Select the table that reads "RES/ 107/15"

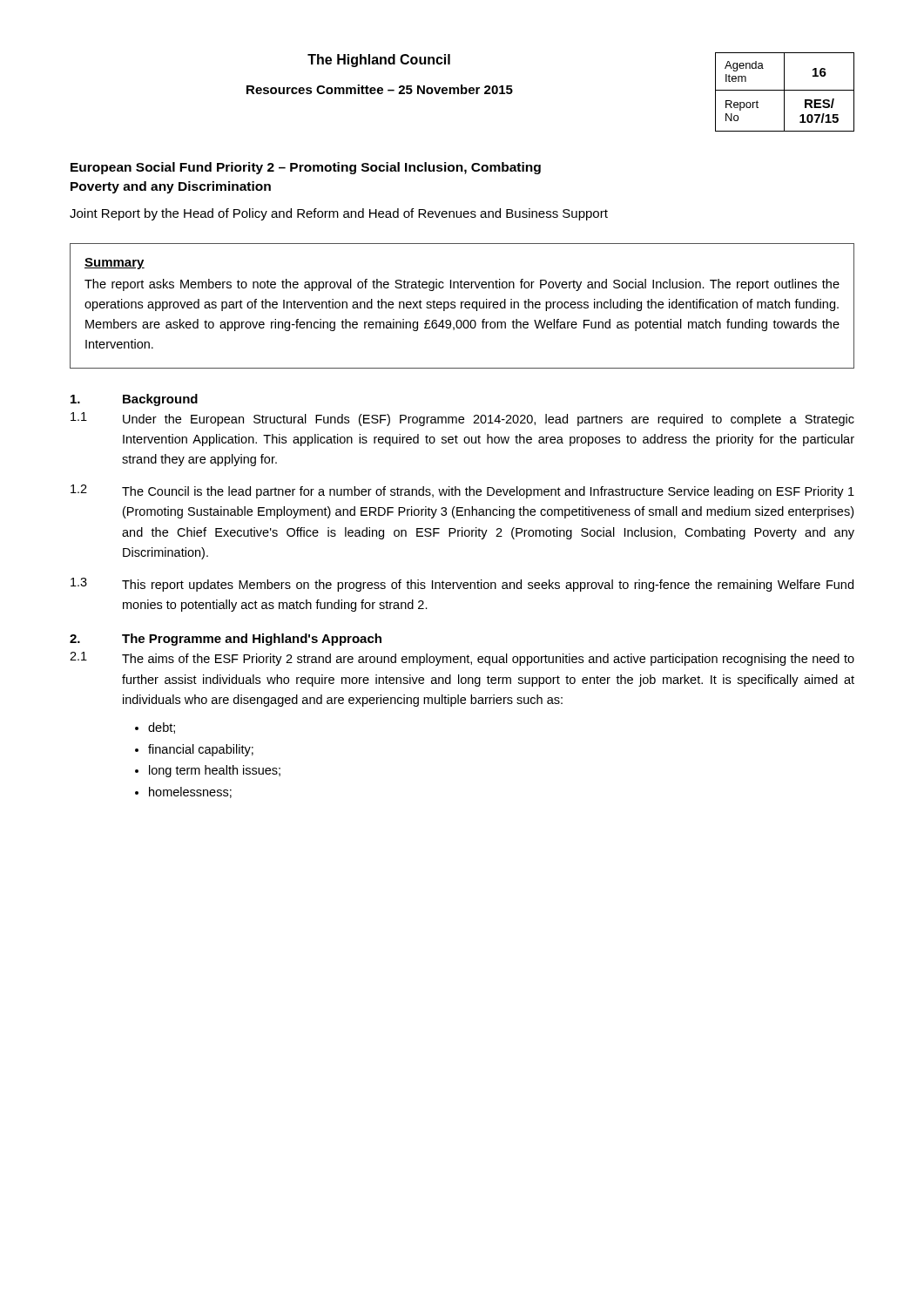(x=785, y=92)
